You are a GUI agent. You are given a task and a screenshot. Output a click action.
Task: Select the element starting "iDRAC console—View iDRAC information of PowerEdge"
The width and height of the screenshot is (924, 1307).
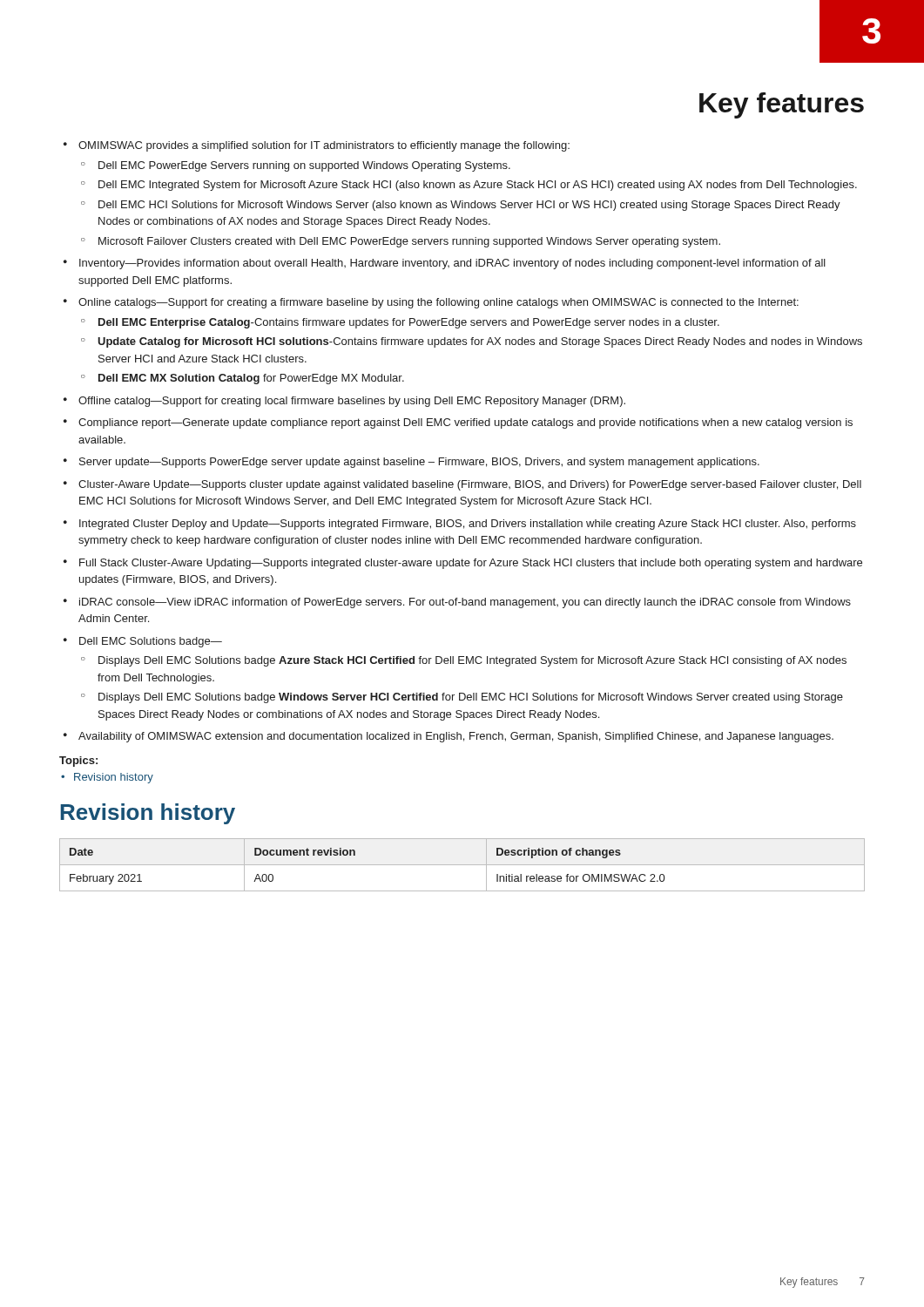pyautogui.click(x=465, y=610)
